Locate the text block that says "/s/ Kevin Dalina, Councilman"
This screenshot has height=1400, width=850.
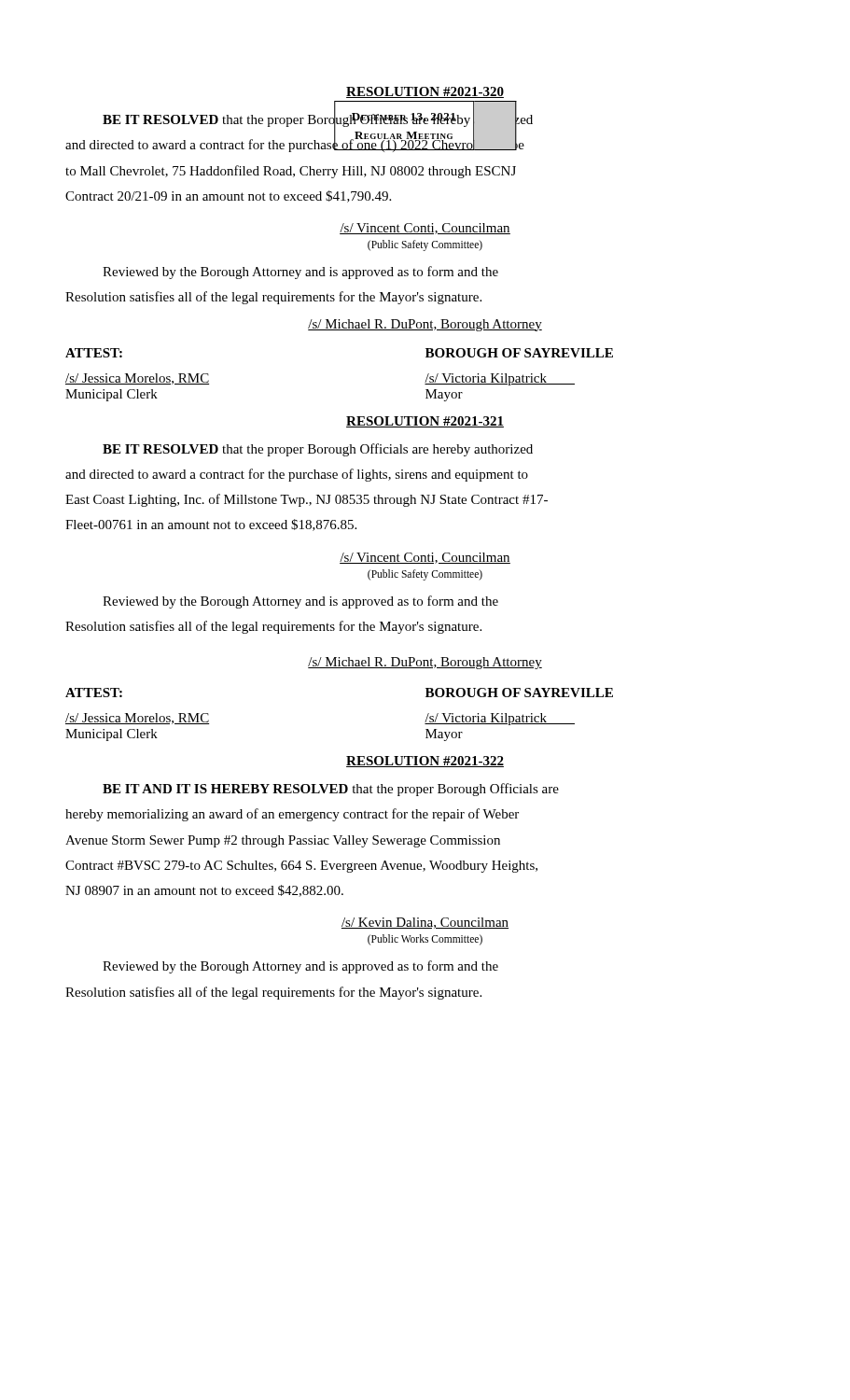pos(425,930)
